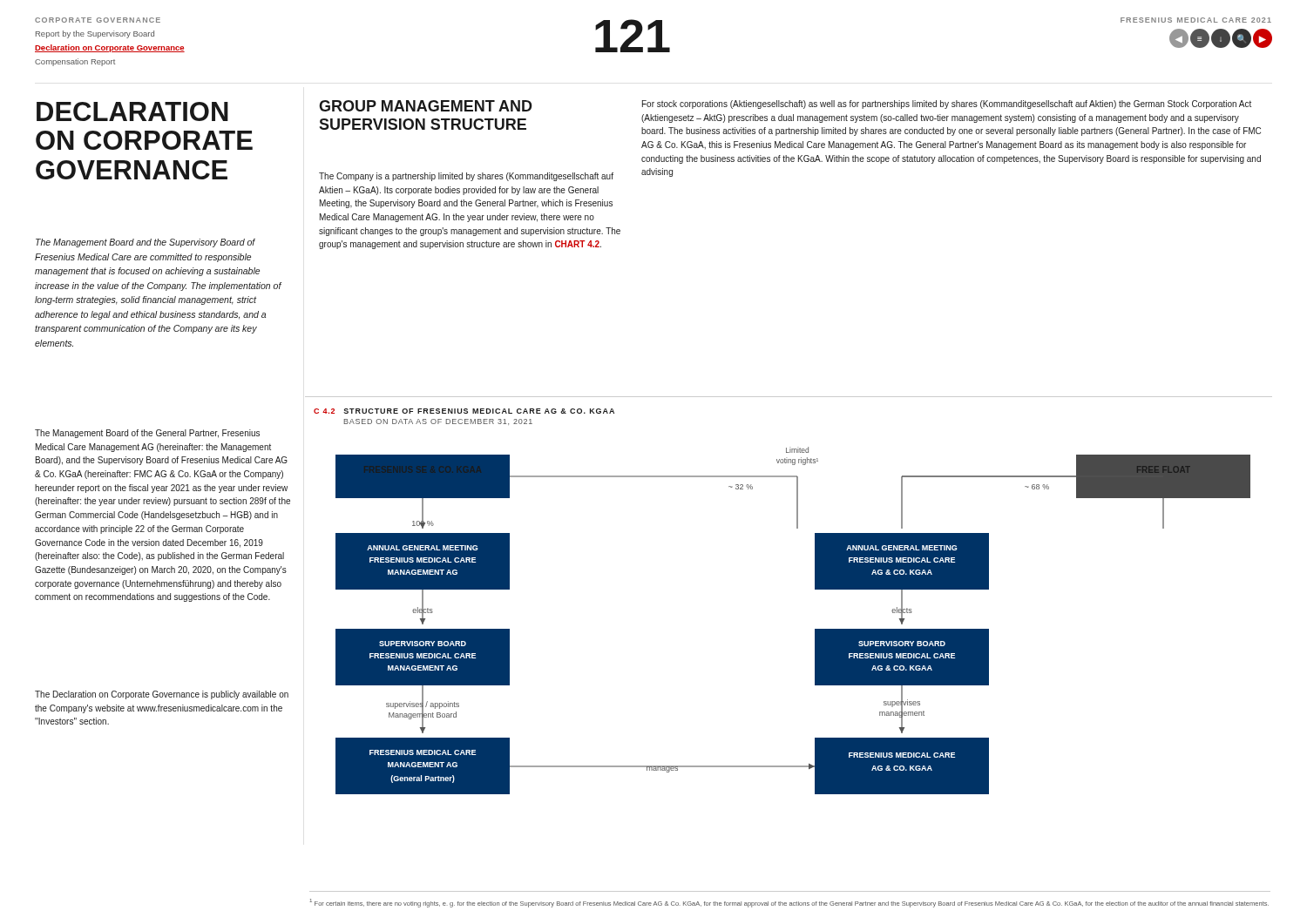Point to the text block starting "C 4.2 Structure of Fresenius Medical"
This screenshot has width=1307, height=924.
tap(465, 415)
